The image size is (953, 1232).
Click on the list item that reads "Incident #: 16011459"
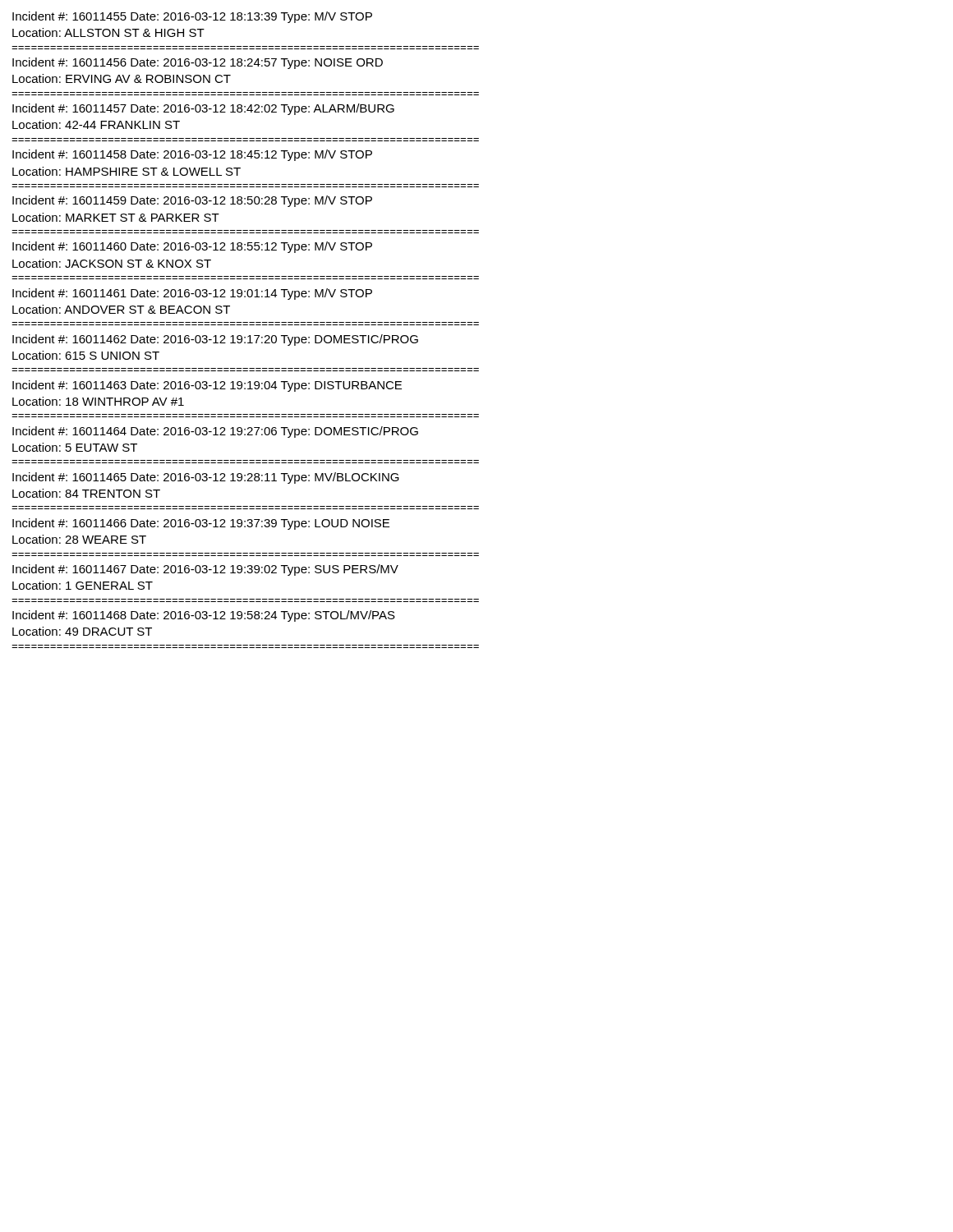click(x=192, y=201)
